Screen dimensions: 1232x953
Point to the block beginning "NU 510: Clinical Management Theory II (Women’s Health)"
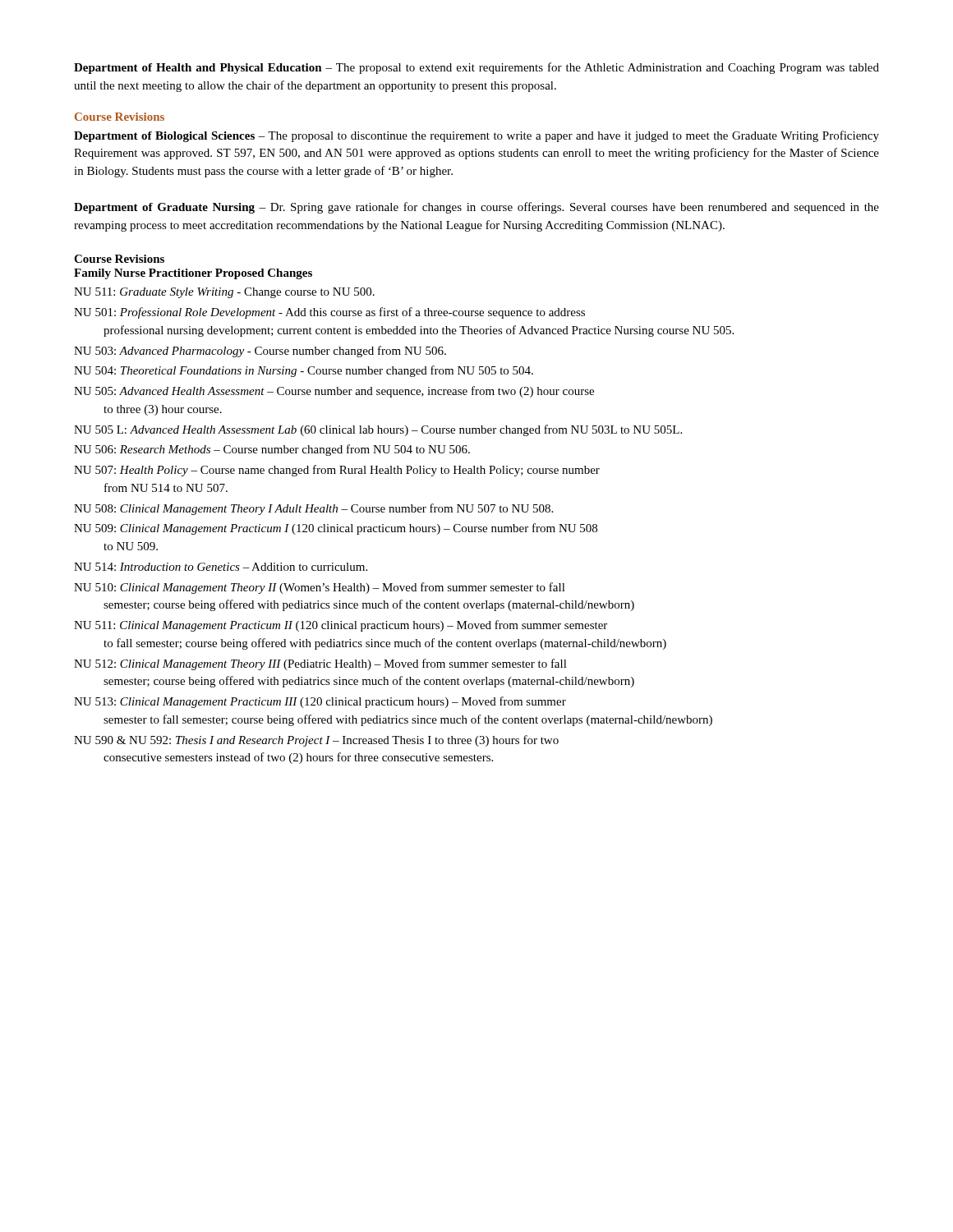pyautogui.click(x=476, y=597)
